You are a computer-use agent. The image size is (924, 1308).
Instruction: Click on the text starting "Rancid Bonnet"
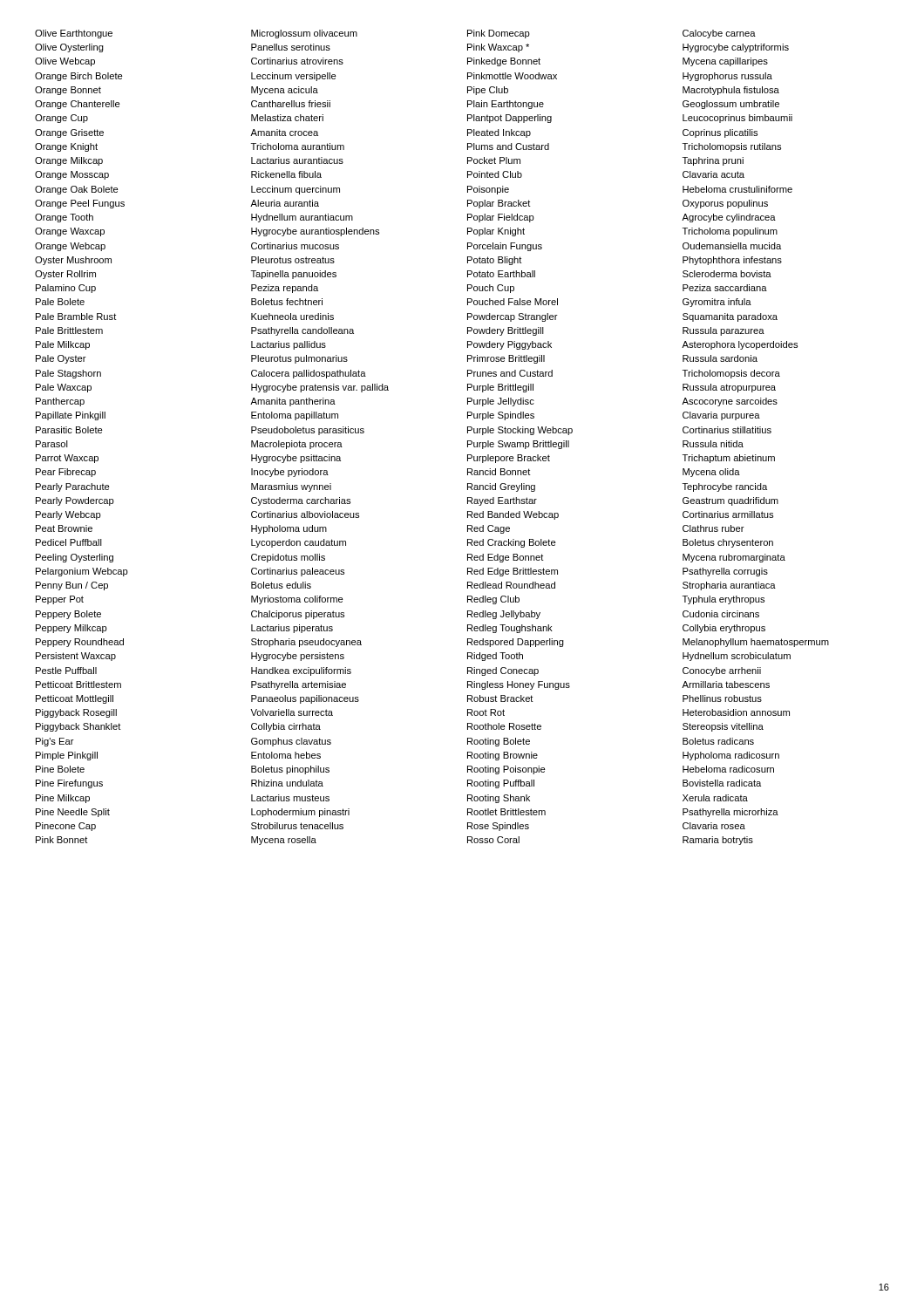click(498, 472)
